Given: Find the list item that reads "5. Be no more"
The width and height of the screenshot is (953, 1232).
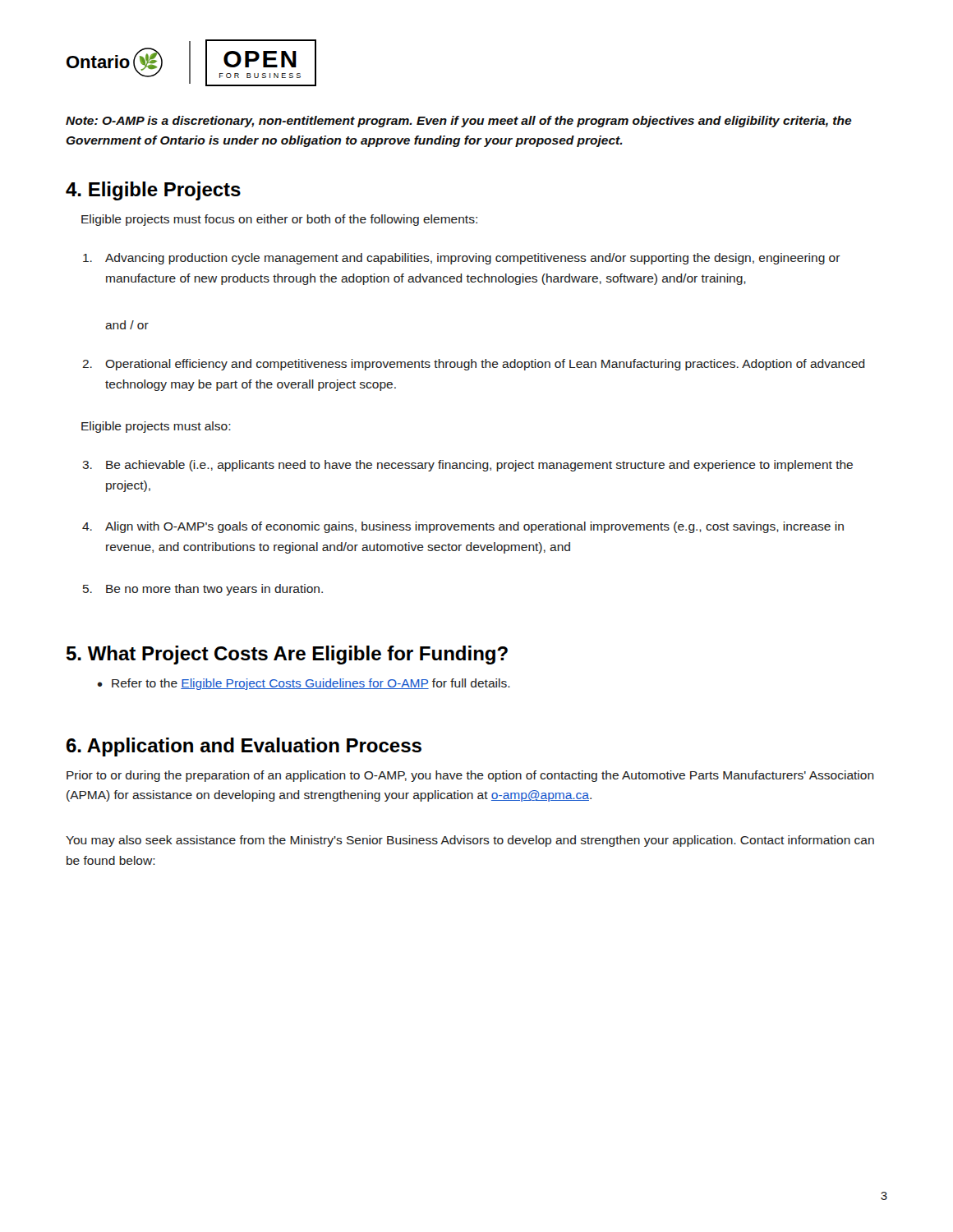Looking at the screenshot, I should click(x=203, y=590).
